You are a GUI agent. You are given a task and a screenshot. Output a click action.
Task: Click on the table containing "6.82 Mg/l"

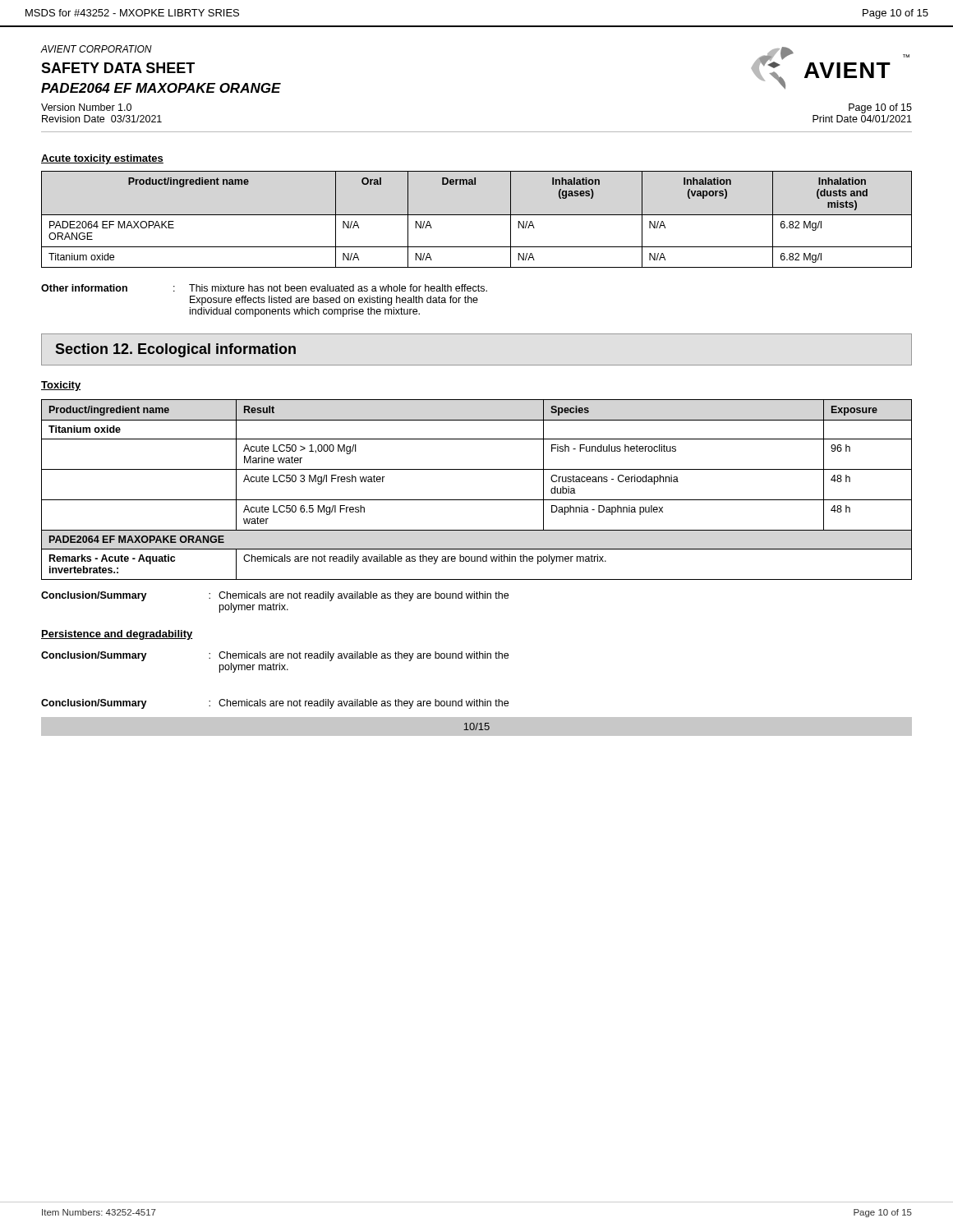pyautogui.click(x=476, y=219)
